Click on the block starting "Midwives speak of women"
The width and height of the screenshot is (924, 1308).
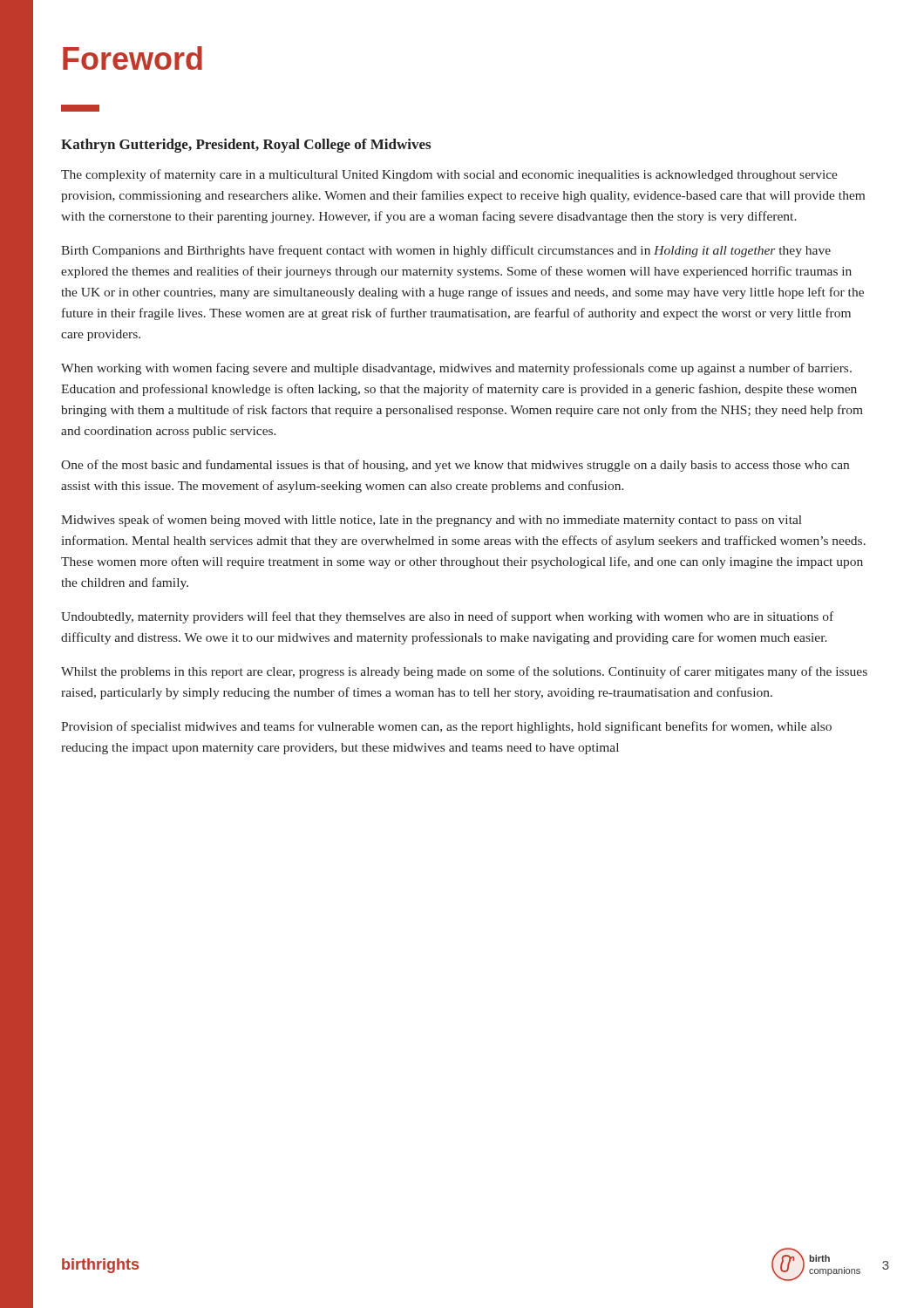pos(464,551)
